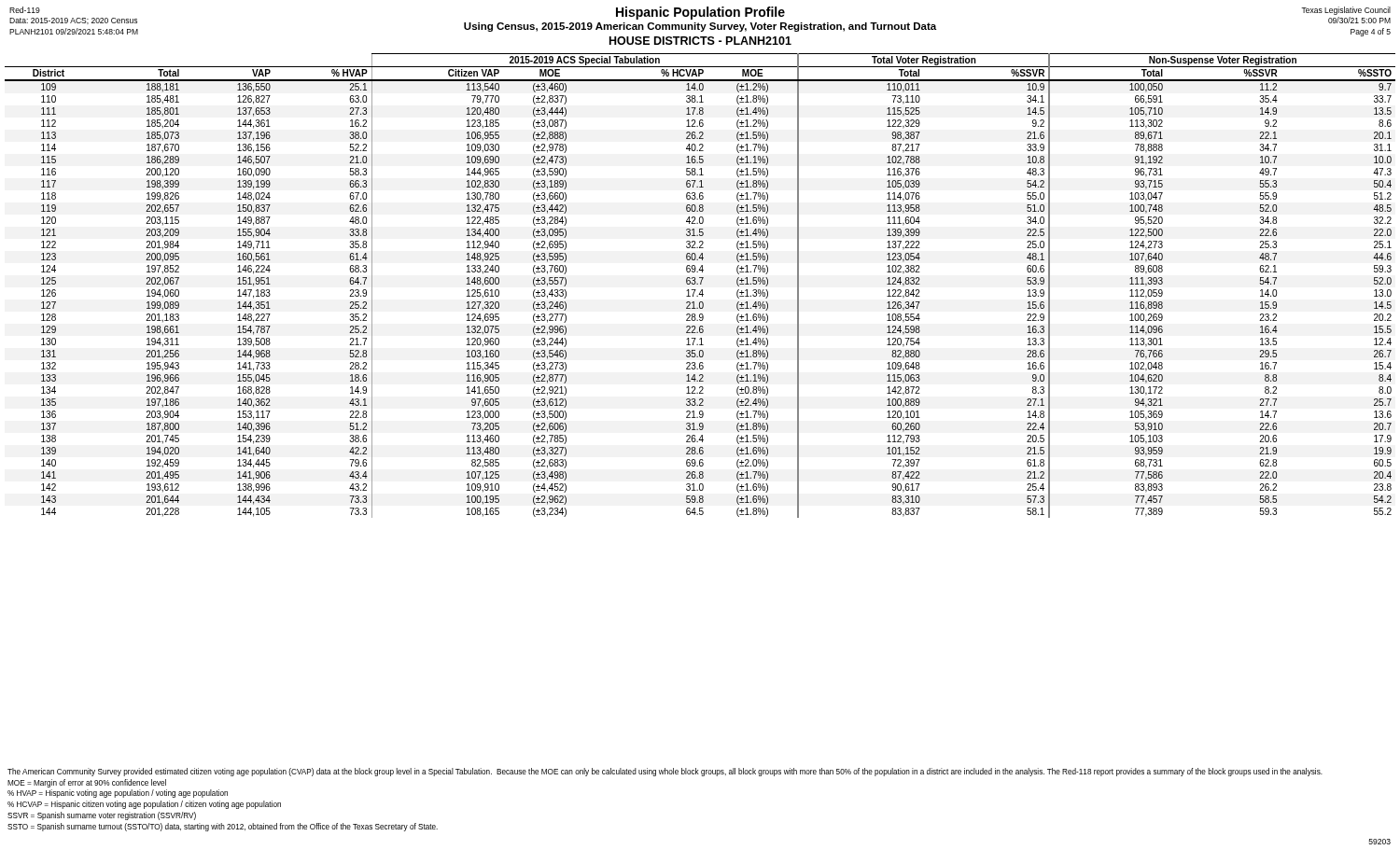Find the table that mentions "Citizen VAP"
Image resolution: width=1400 pixels, height=850 pixels.
click(x=700, y=410)
